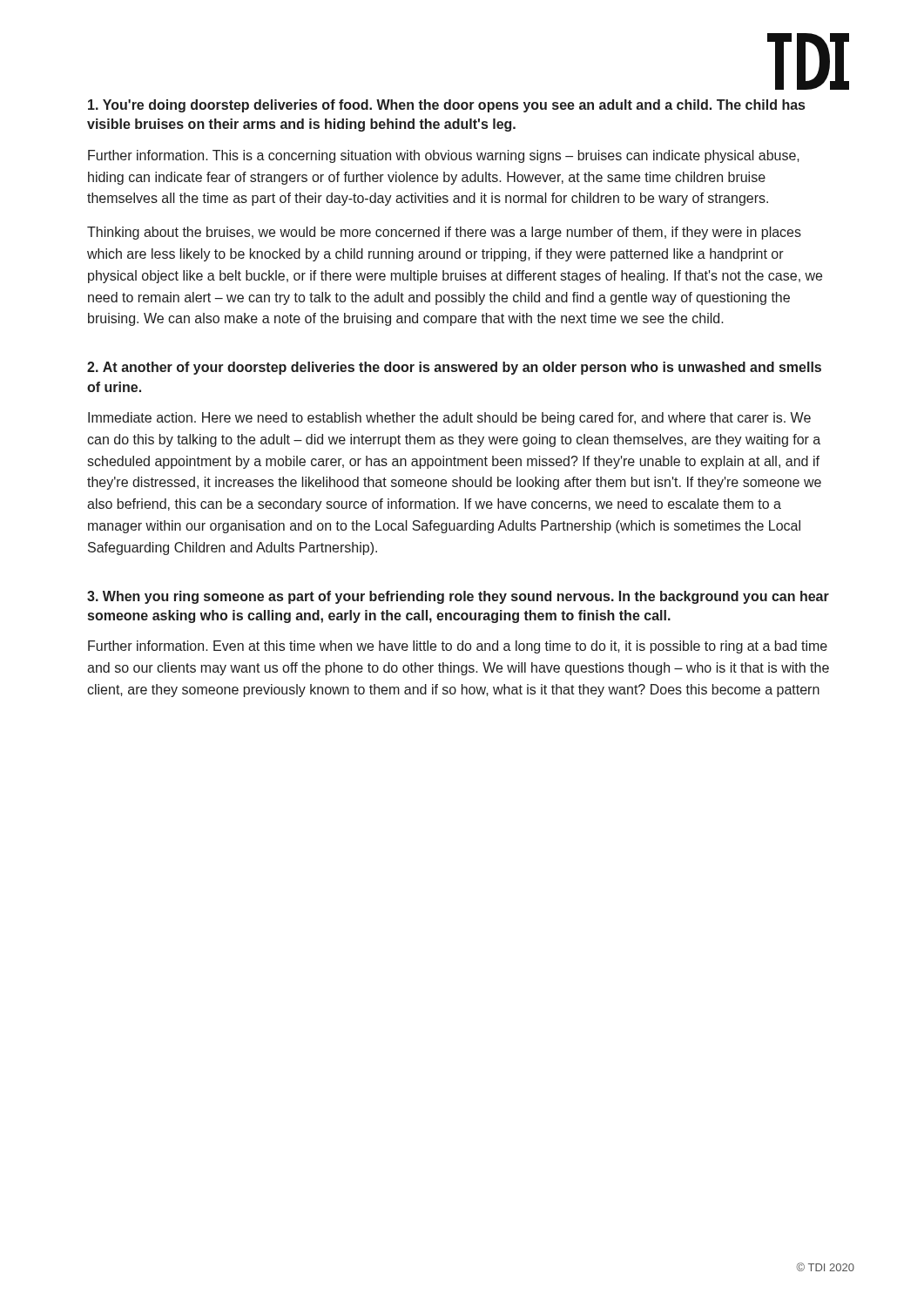Navigate to the element starting "3. When you ring someone"

click(x=458, y=606)
